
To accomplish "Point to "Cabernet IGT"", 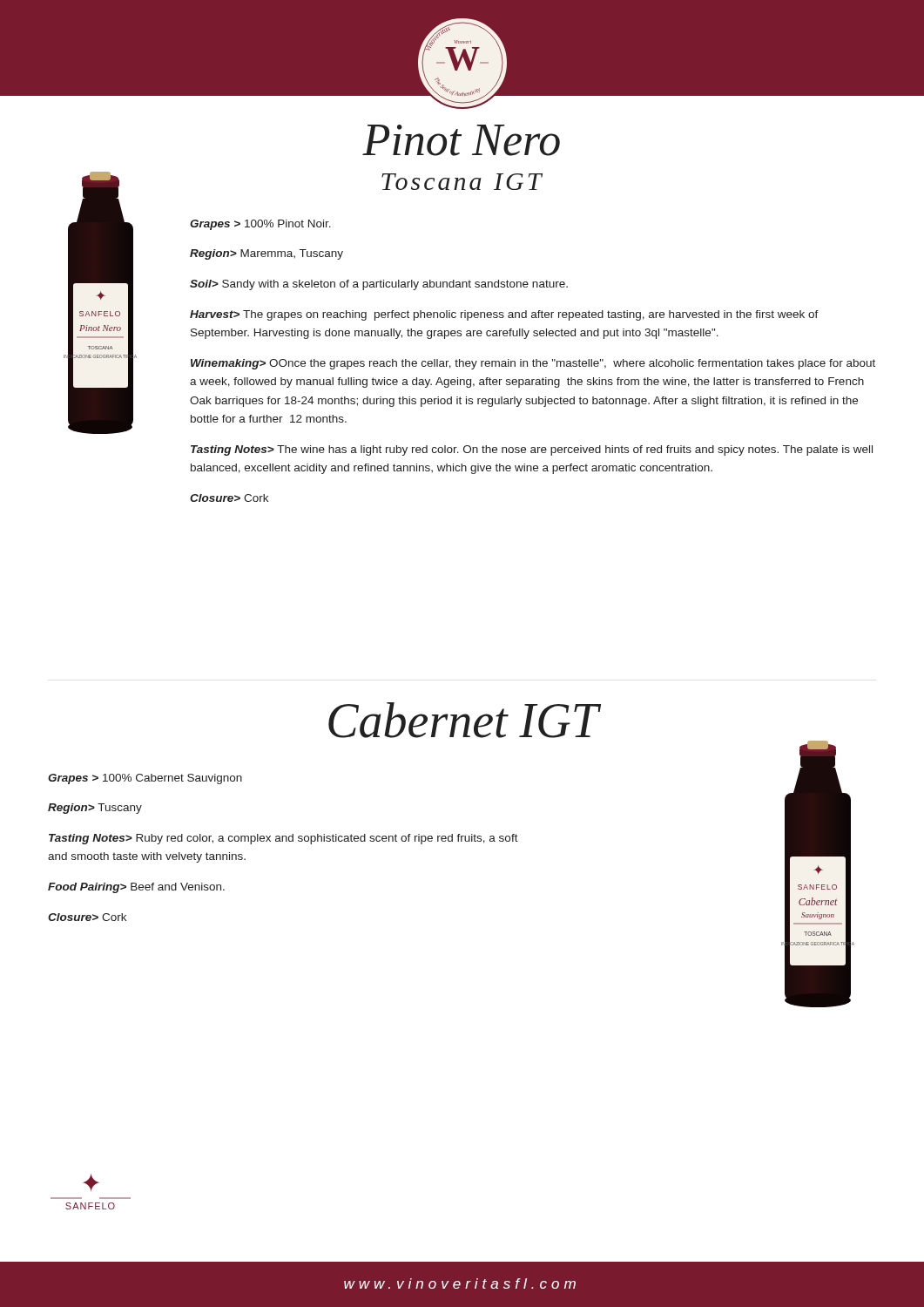I will tap(462, 721).
